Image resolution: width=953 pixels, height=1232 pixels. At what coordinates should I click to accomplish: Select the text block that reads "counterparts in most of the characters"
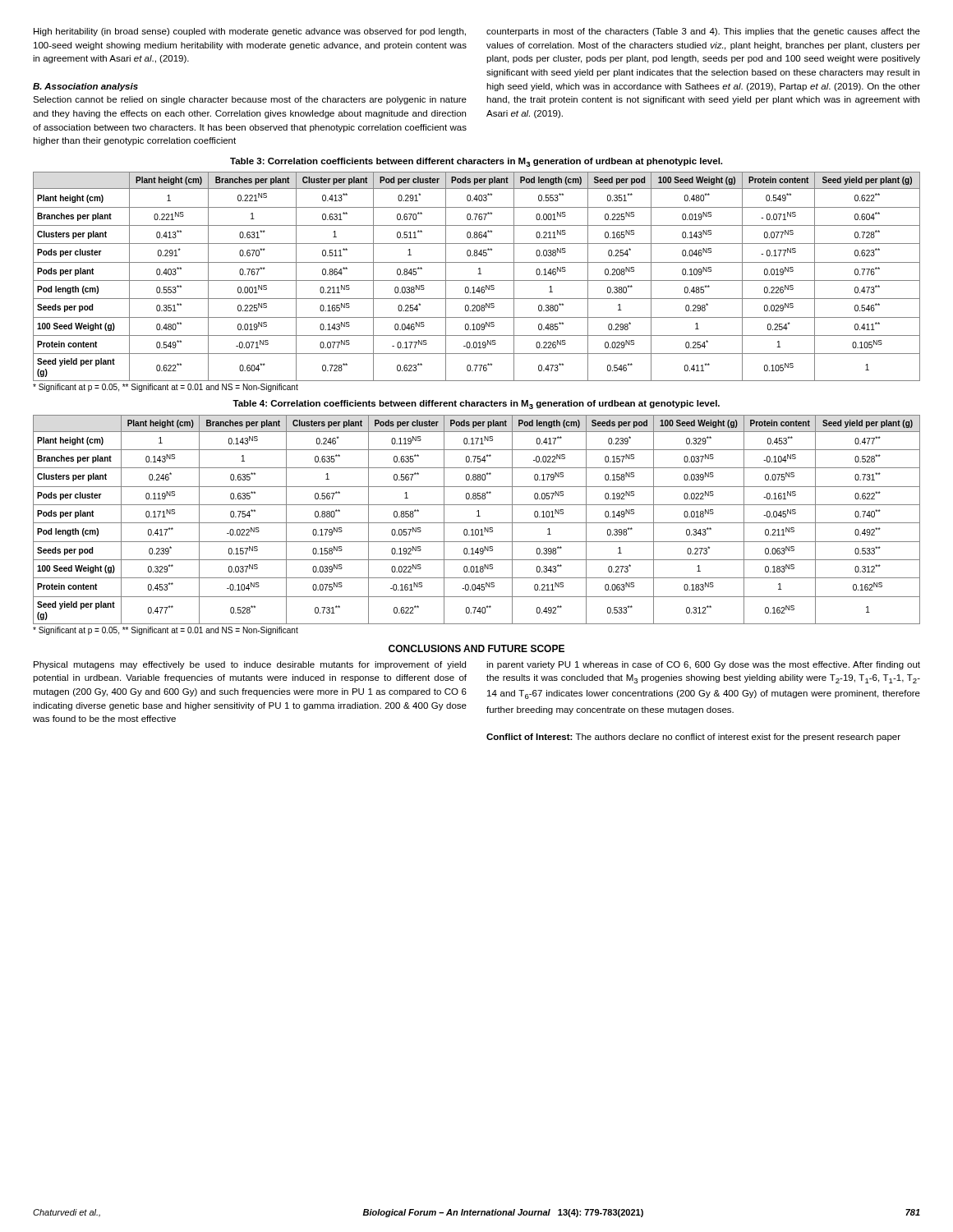[x=703, y=72]
